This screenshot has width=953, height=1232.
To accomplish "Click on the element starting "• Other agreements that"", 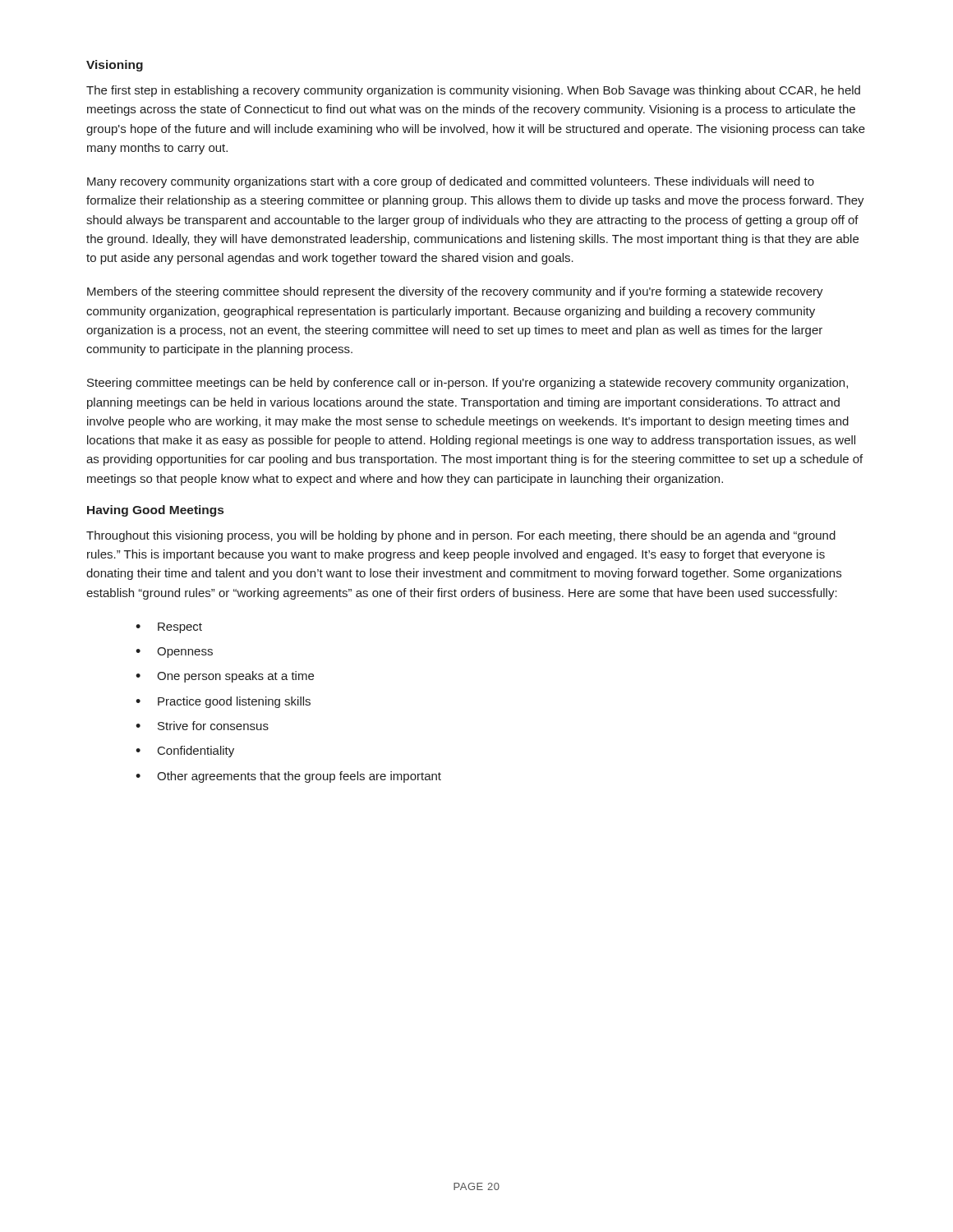I will (x=288, y=776).
